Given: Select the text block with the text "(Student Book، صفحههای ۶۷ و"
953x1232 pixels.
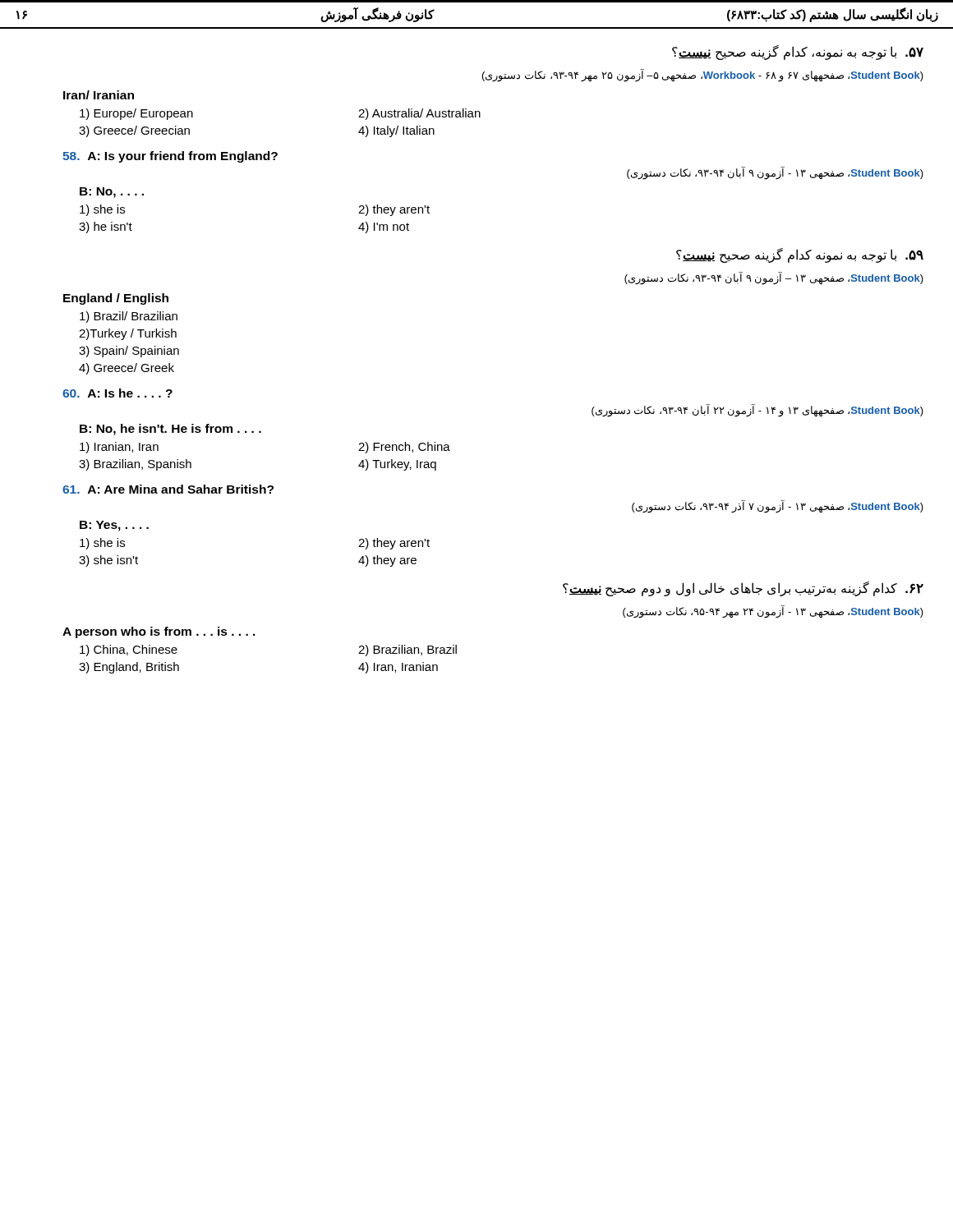Looking at the screenshot, I should click(x=702, y=75).
